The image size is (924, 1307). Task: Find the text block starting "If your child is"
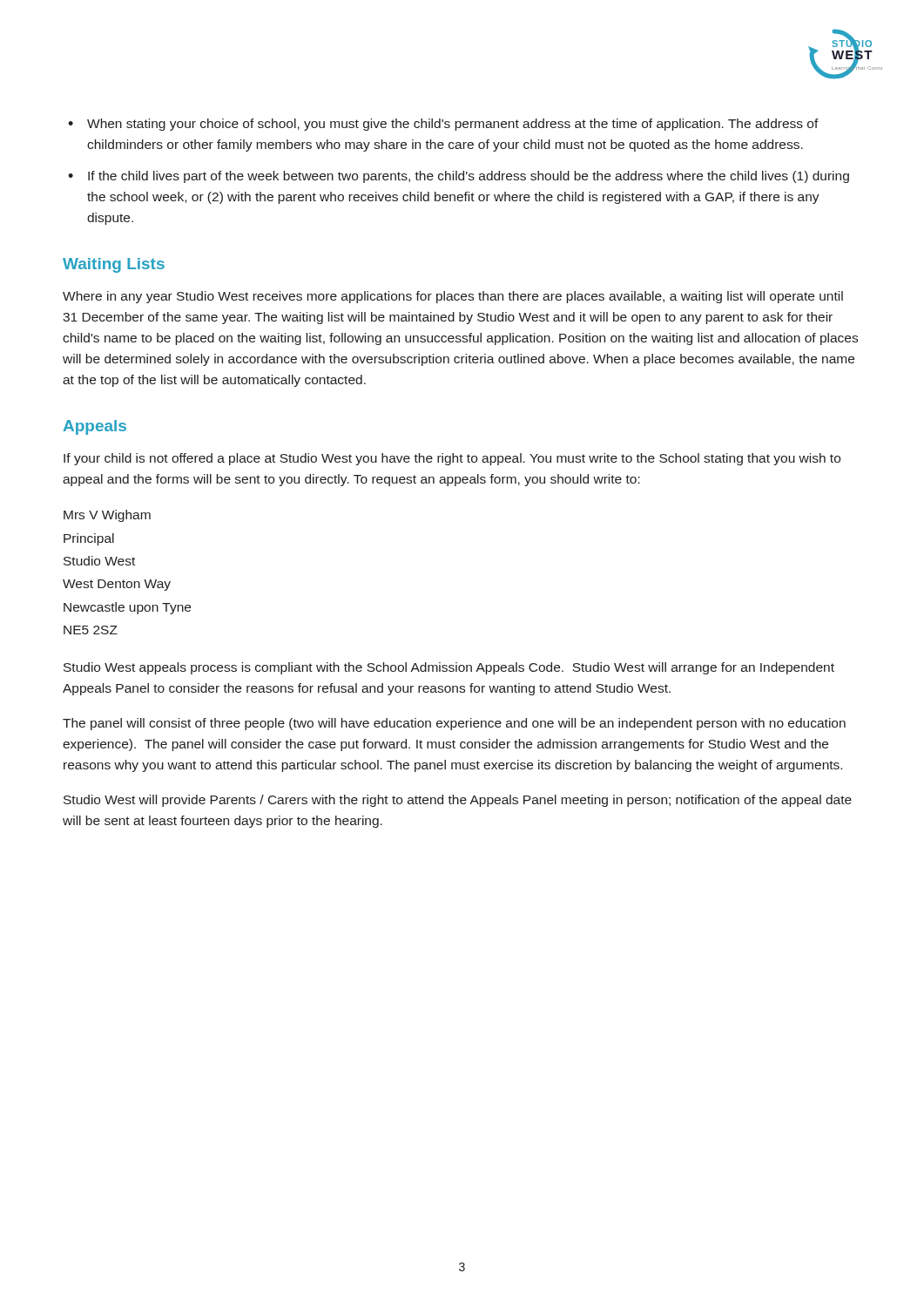click(x=452, y=468)
